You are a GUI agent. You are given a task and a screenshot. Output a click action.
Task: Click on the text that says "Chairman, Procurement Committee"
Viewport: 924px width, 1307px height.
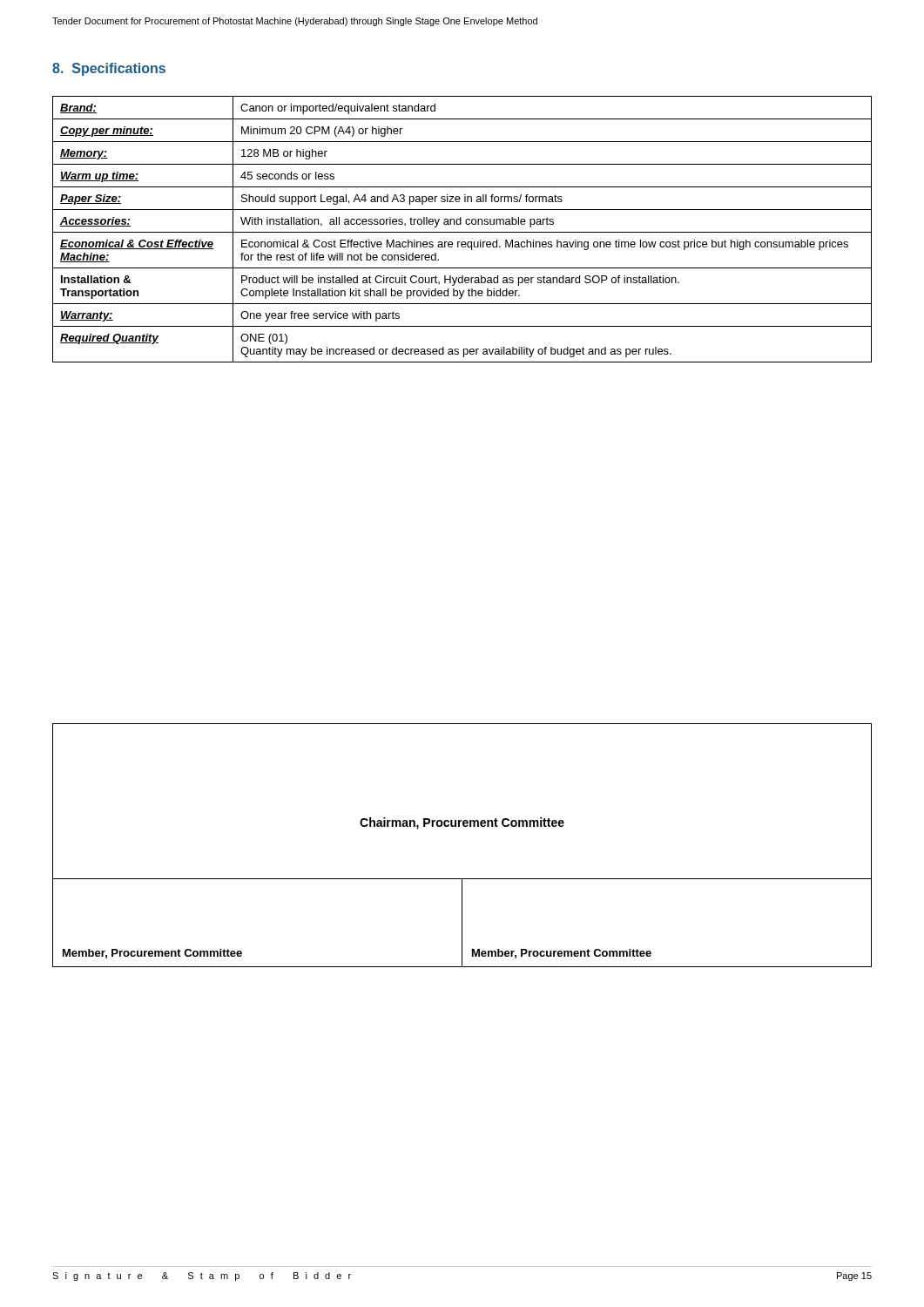462,823
